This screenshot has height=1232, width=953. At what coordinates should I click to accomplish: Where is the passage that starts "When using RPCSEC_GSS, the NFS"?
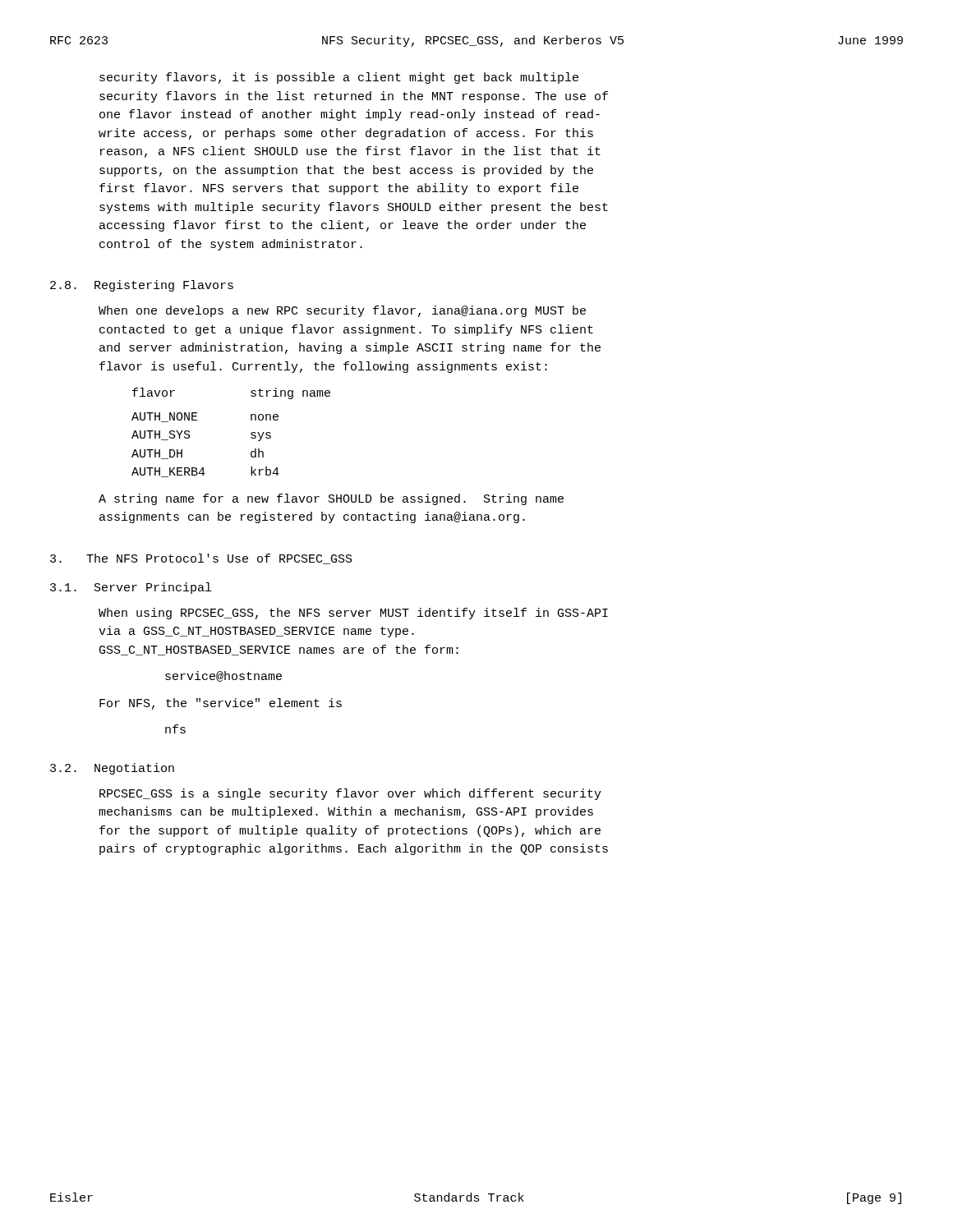354,632
